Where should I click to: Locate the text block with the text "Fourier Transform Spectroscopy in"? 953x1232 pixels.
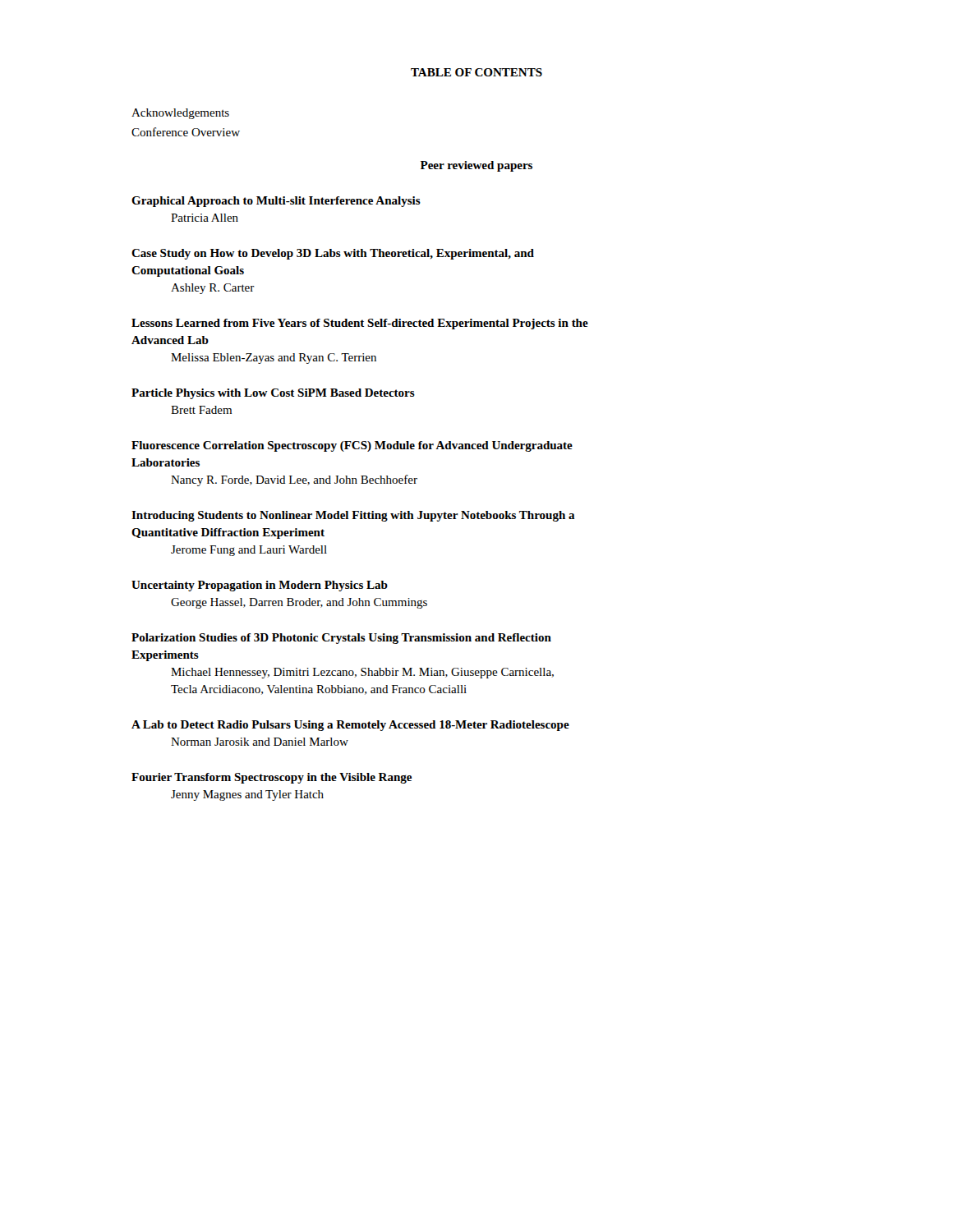272,778
